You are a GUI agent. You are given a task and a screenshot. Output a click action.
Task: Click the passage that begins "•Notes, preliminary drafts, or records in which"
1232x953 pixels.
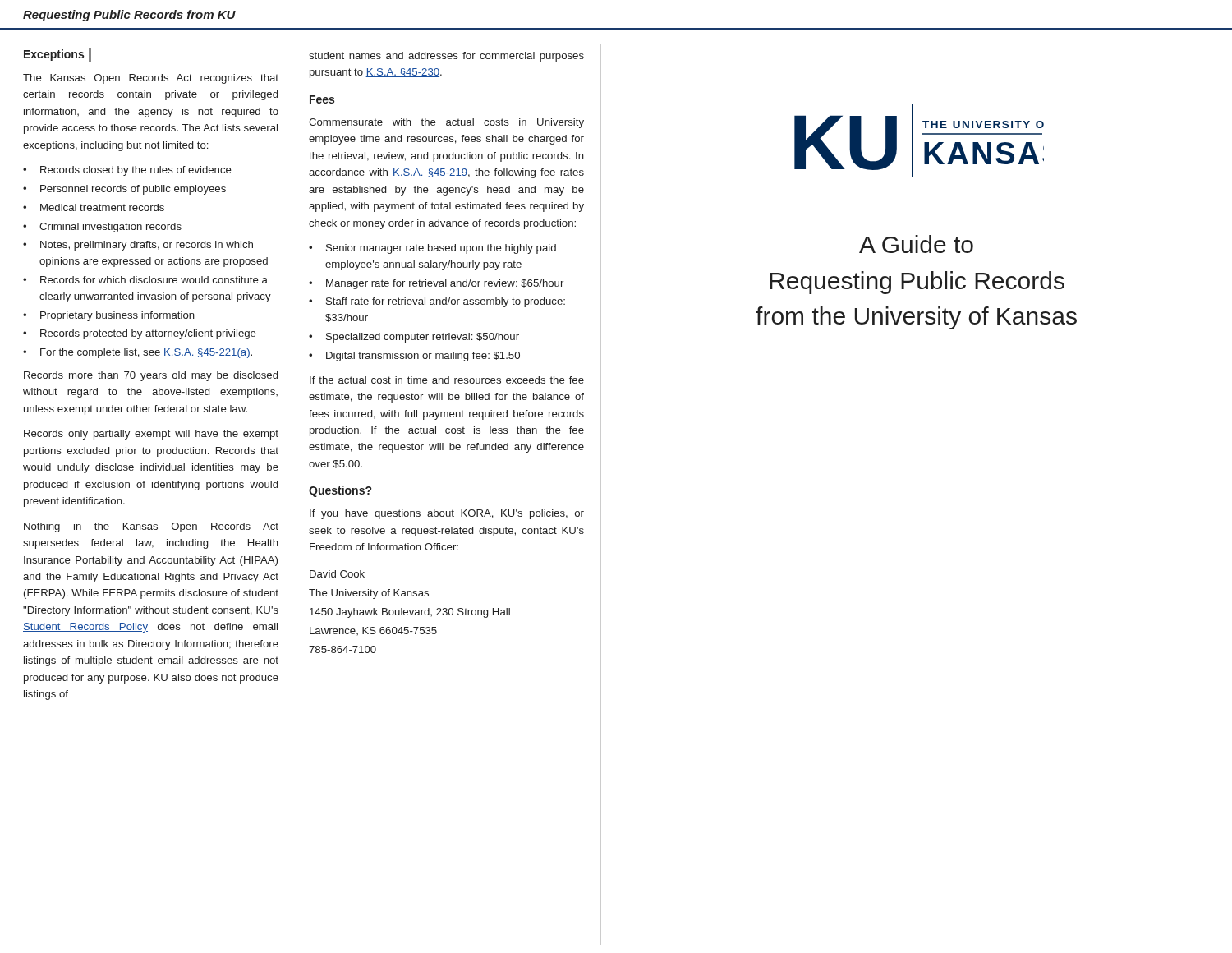151,253
